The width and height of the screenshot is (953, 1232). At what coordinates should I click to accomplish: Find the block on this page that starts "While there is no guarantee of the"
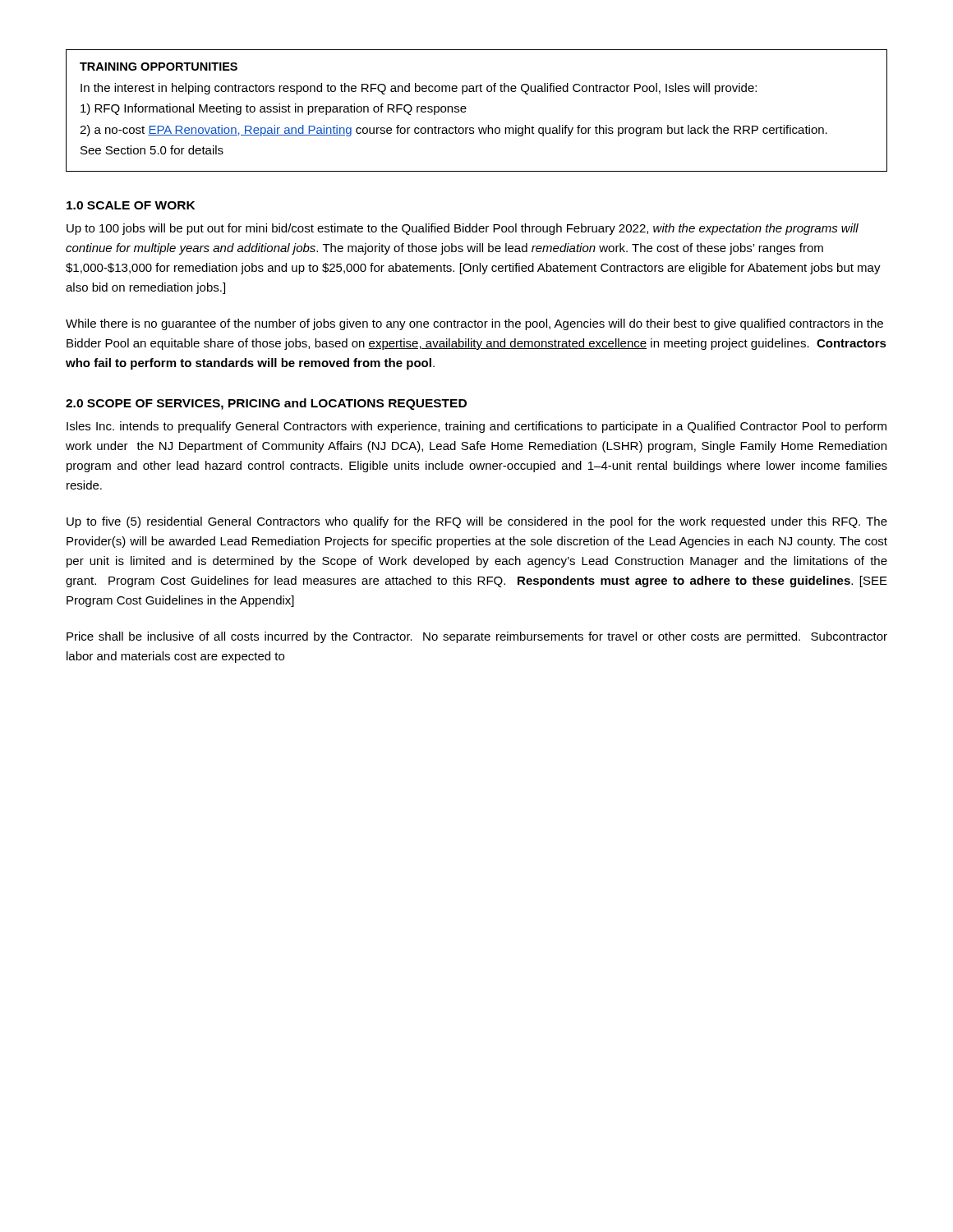(x=476, y=343)
